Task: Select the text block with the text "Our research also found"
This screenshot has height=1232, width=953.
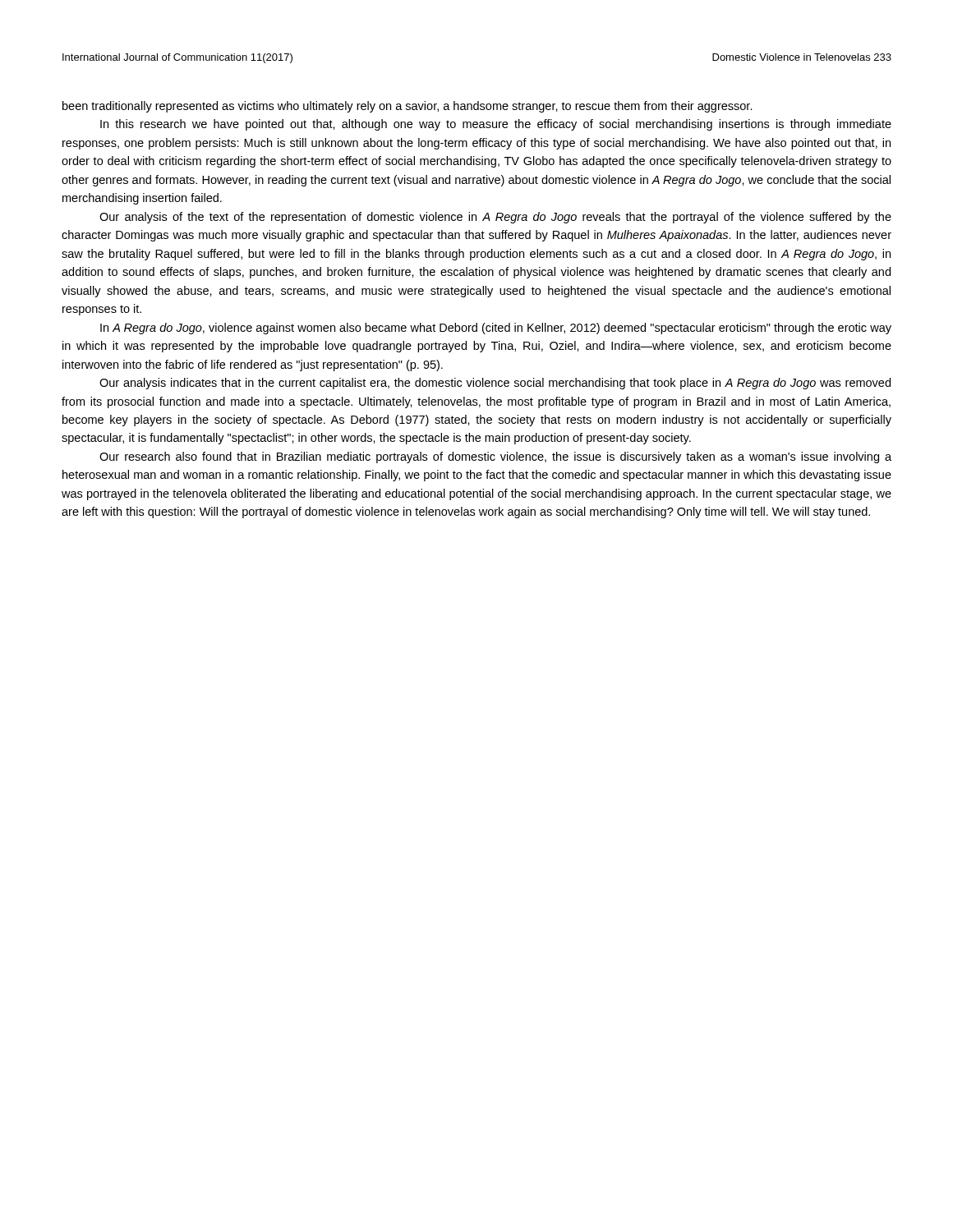Action: (x=476, y=484)
